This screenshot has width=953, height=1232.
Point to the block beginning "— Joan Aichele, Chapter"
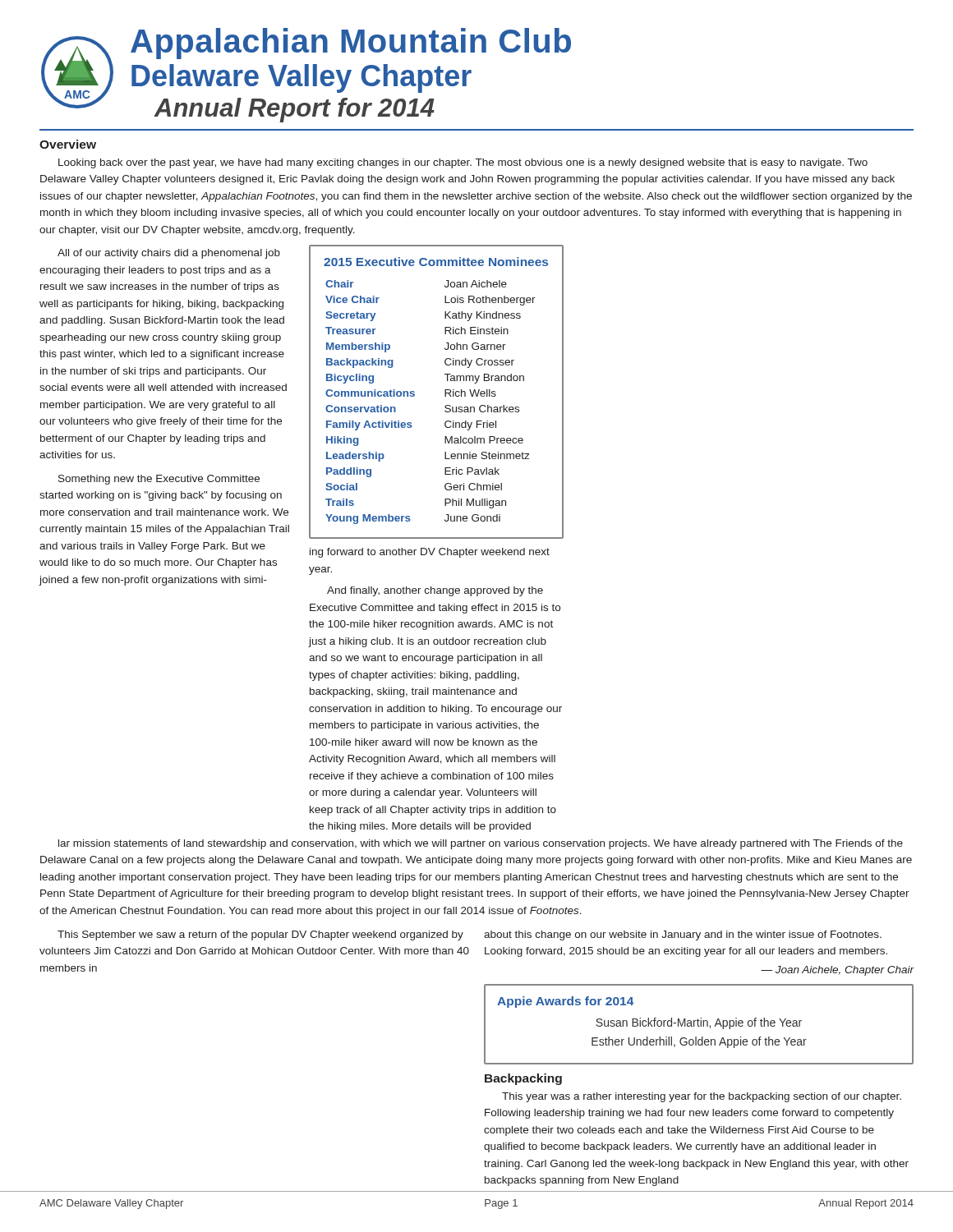[837, 969]
